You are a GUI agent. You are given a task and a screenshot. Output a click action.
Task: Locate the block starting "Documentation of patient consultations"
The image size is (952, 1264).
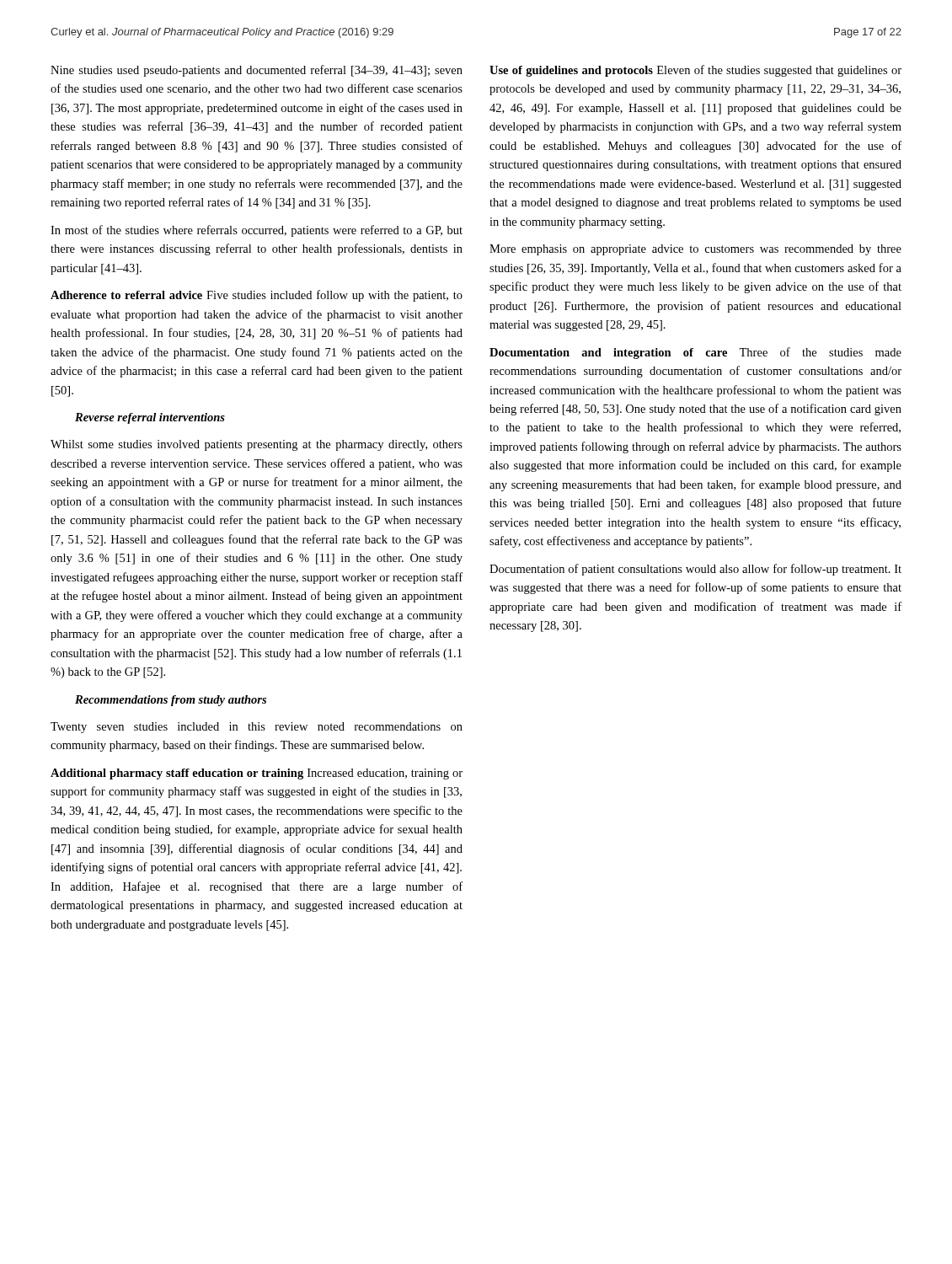695,597
